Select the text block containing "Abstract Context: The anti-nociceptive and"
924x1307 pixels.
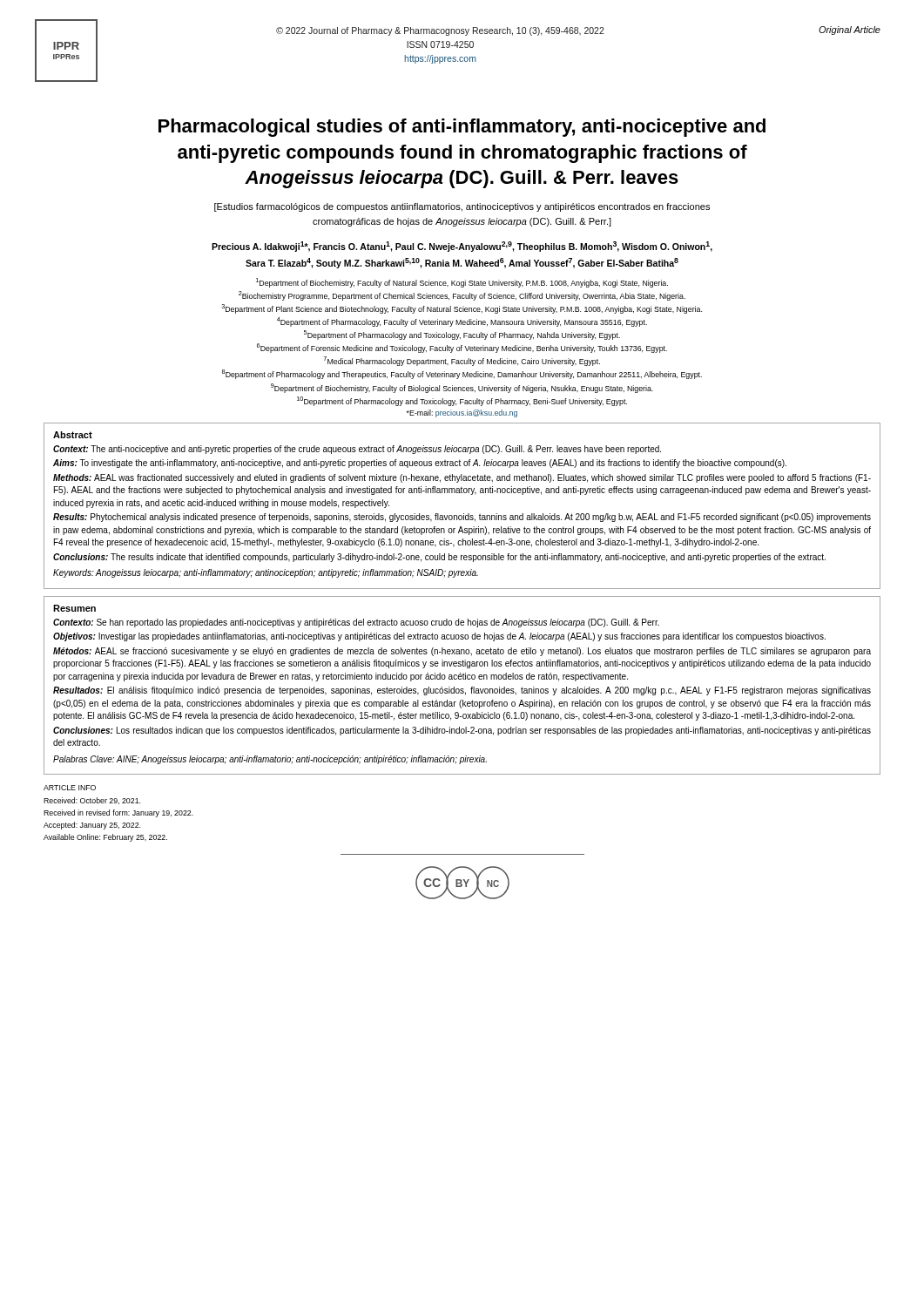pyautogui.click(x=462, y=505)
